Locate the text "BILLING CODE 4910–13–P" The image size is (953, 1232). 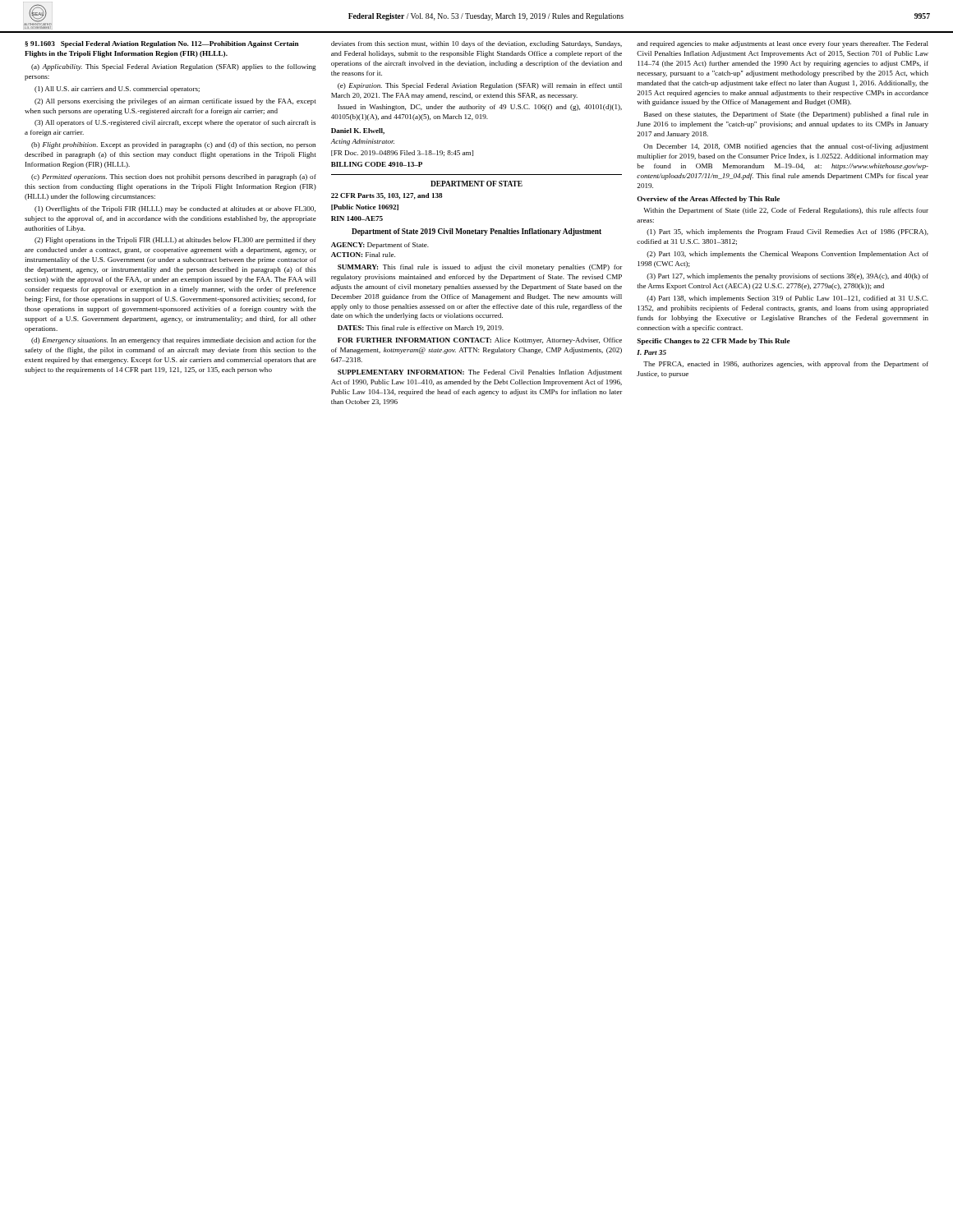click(x=476, y=165)
